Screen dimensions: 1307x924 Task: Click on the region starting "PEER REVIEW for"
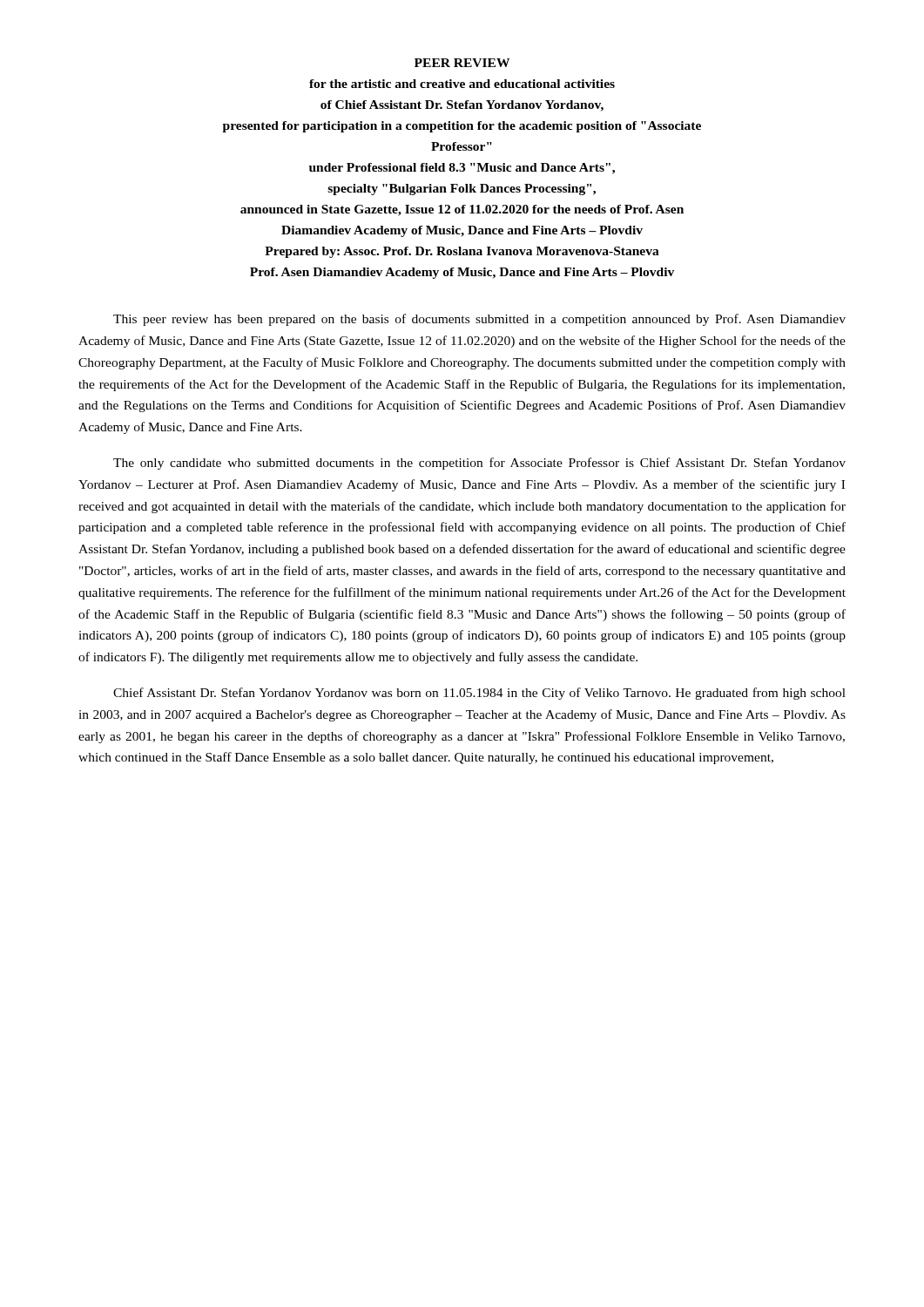pyautogui.click(x=462, y=167)
